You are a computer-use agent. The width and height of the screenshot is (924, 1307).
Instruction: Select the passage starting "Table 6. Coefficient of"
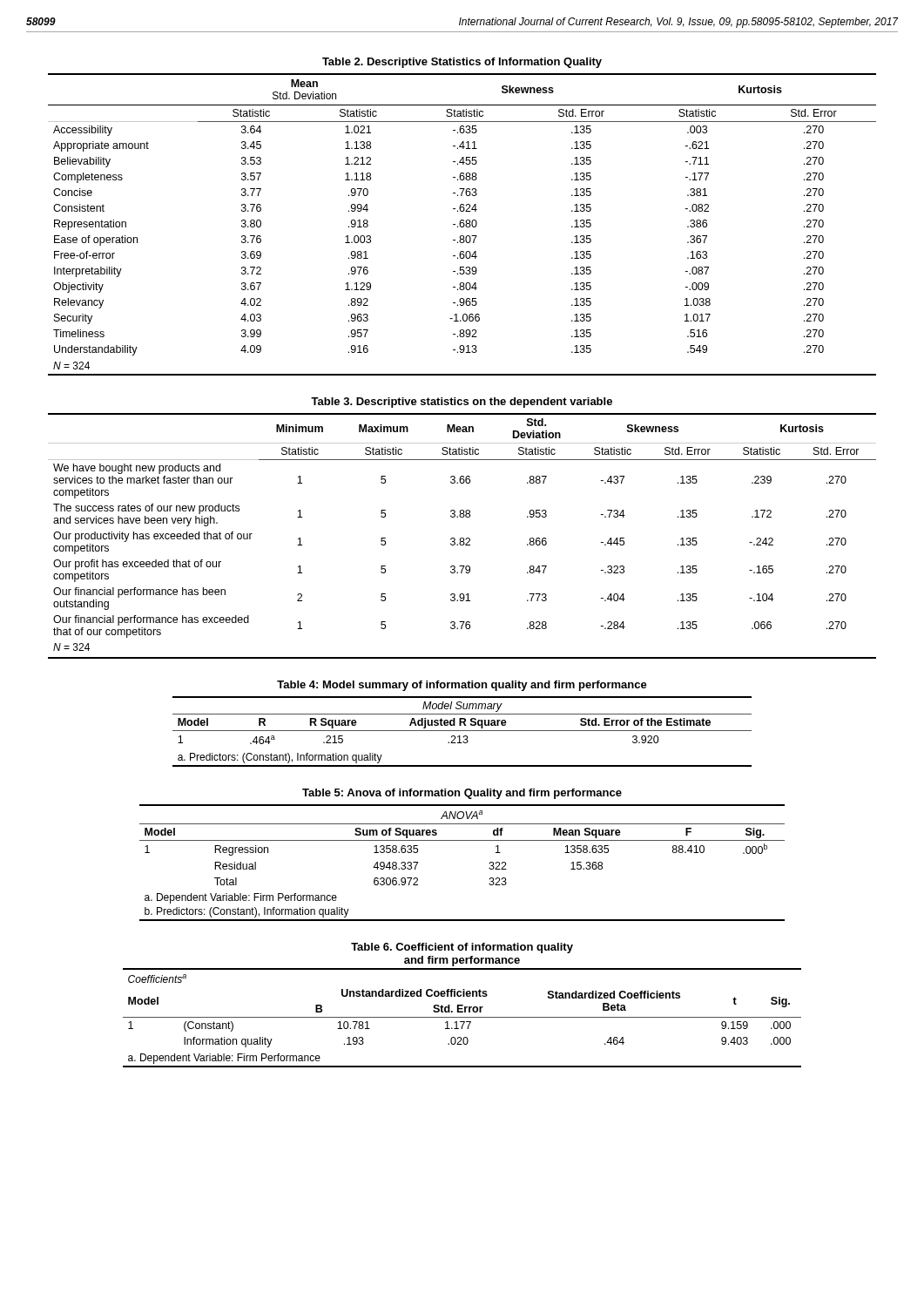pos(462,954)
